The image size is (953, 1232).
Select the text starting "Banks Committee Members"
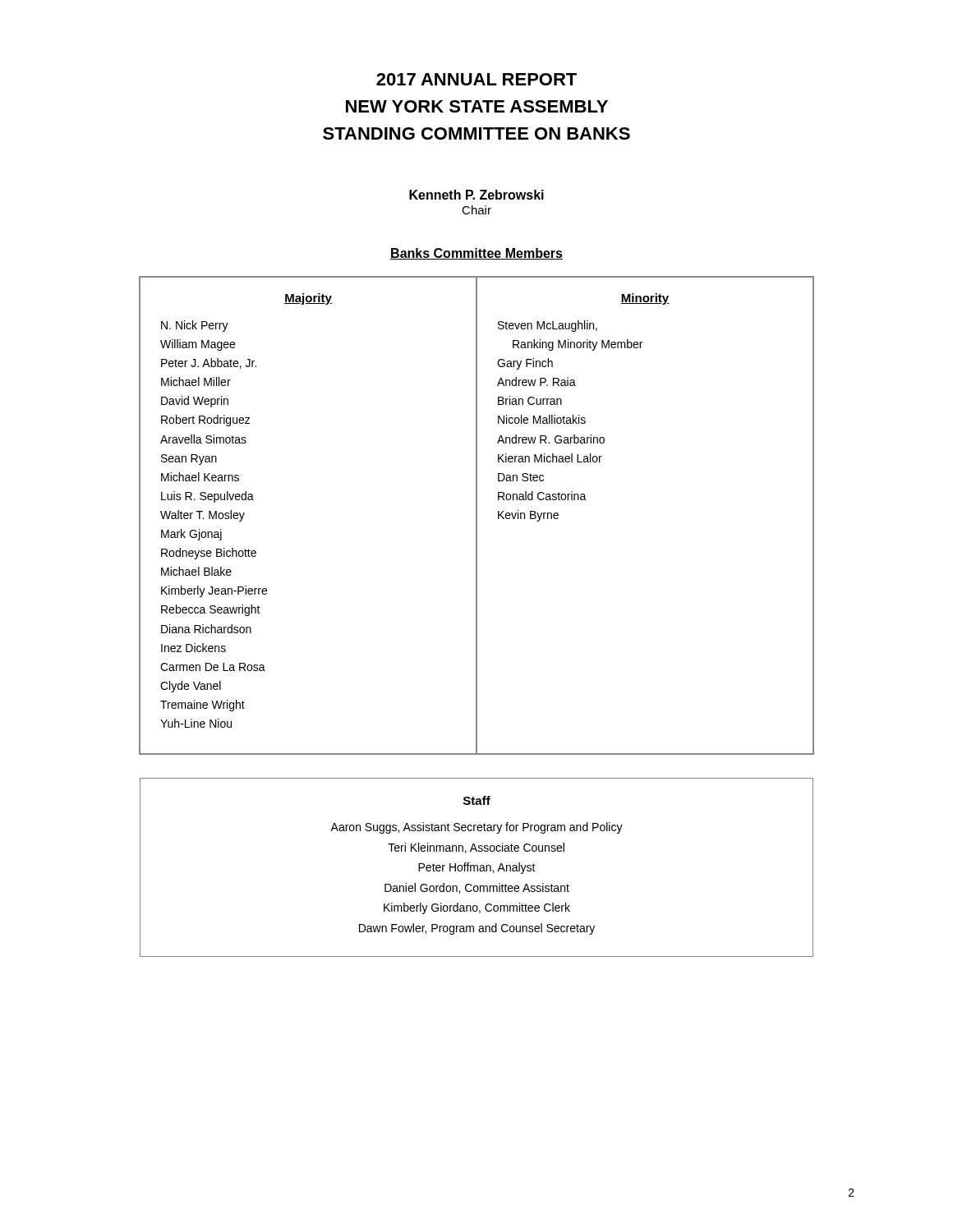click(476, 253)
